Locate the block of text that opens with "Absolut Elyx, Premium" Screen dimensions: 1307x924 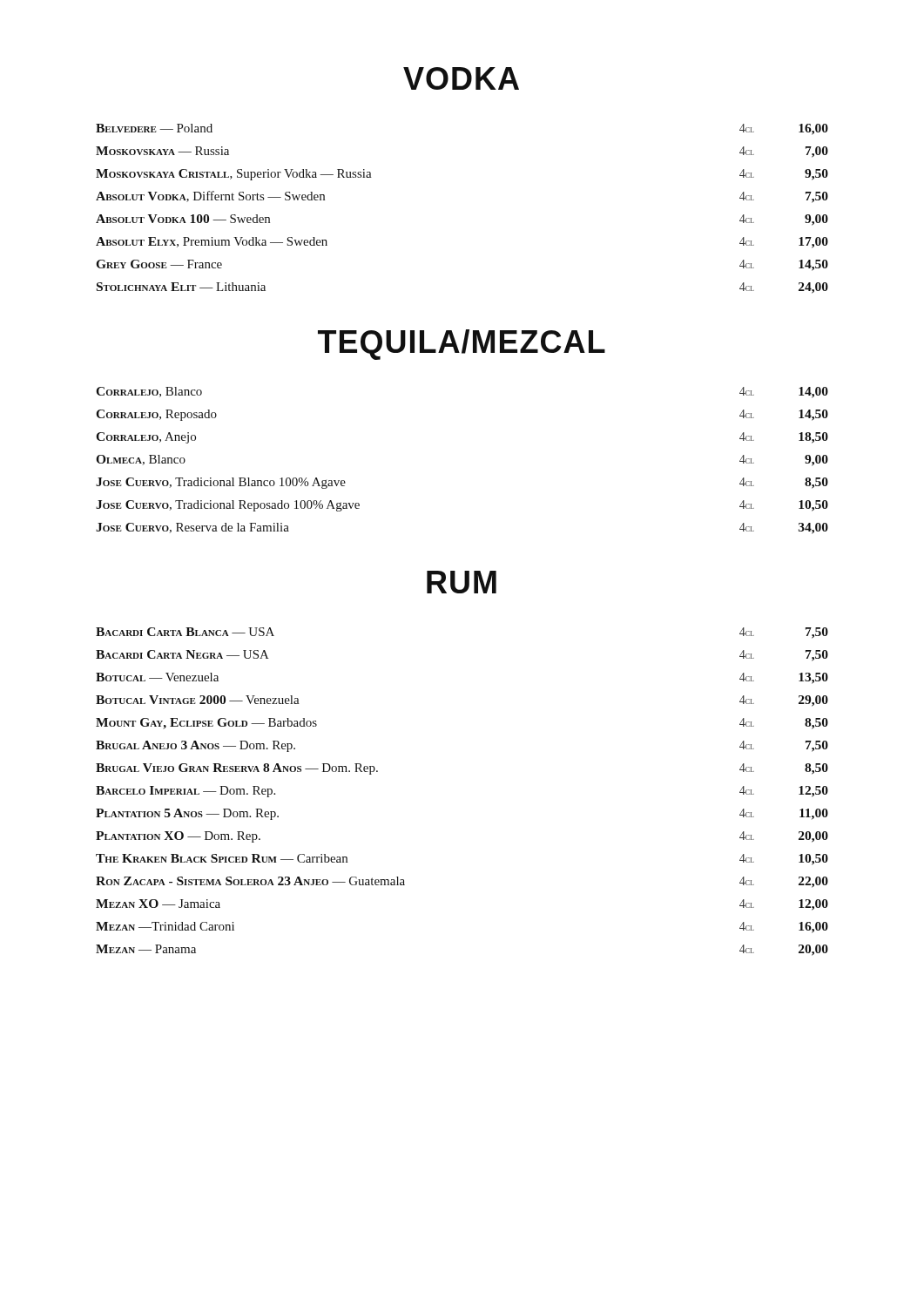pos(173,243)
